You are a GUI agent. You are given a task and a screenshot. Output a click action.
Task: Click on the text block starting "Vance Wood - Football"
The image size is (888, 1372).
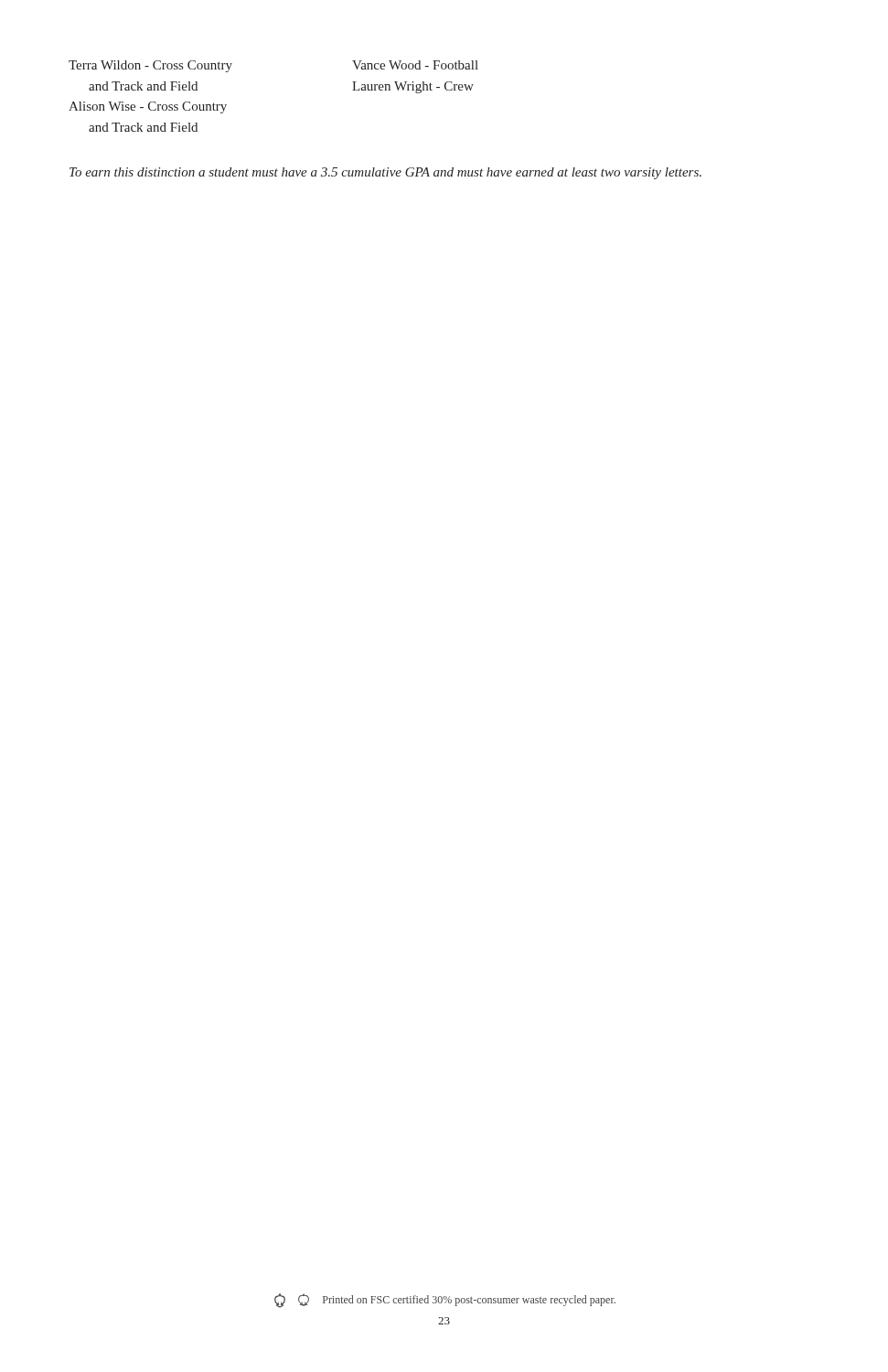(x=415, y=65)
